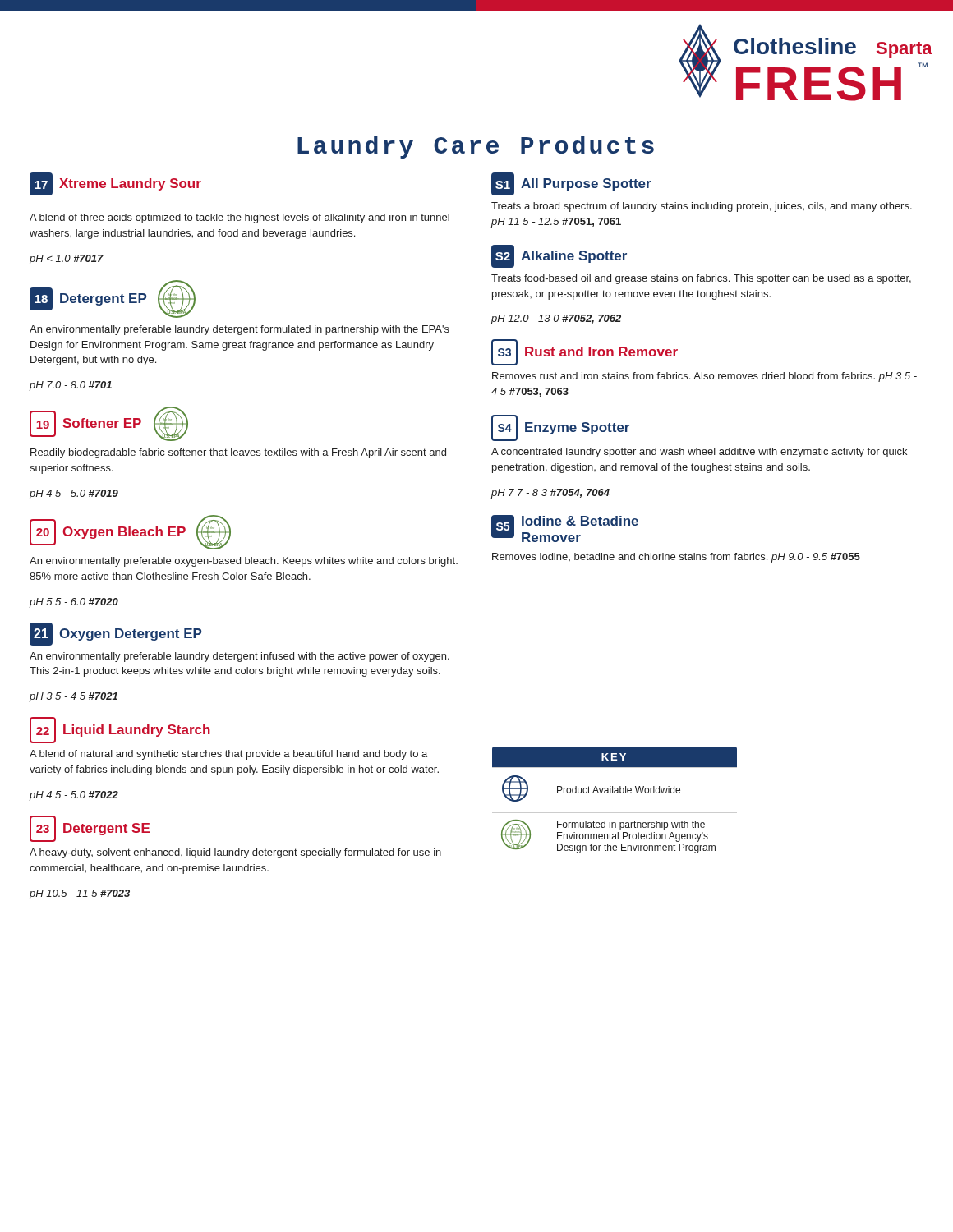Click the passage that begins "A concentrated laundry spotter and wash wheel"
Screen dimensions: 1232x953
tap(707, 471)
